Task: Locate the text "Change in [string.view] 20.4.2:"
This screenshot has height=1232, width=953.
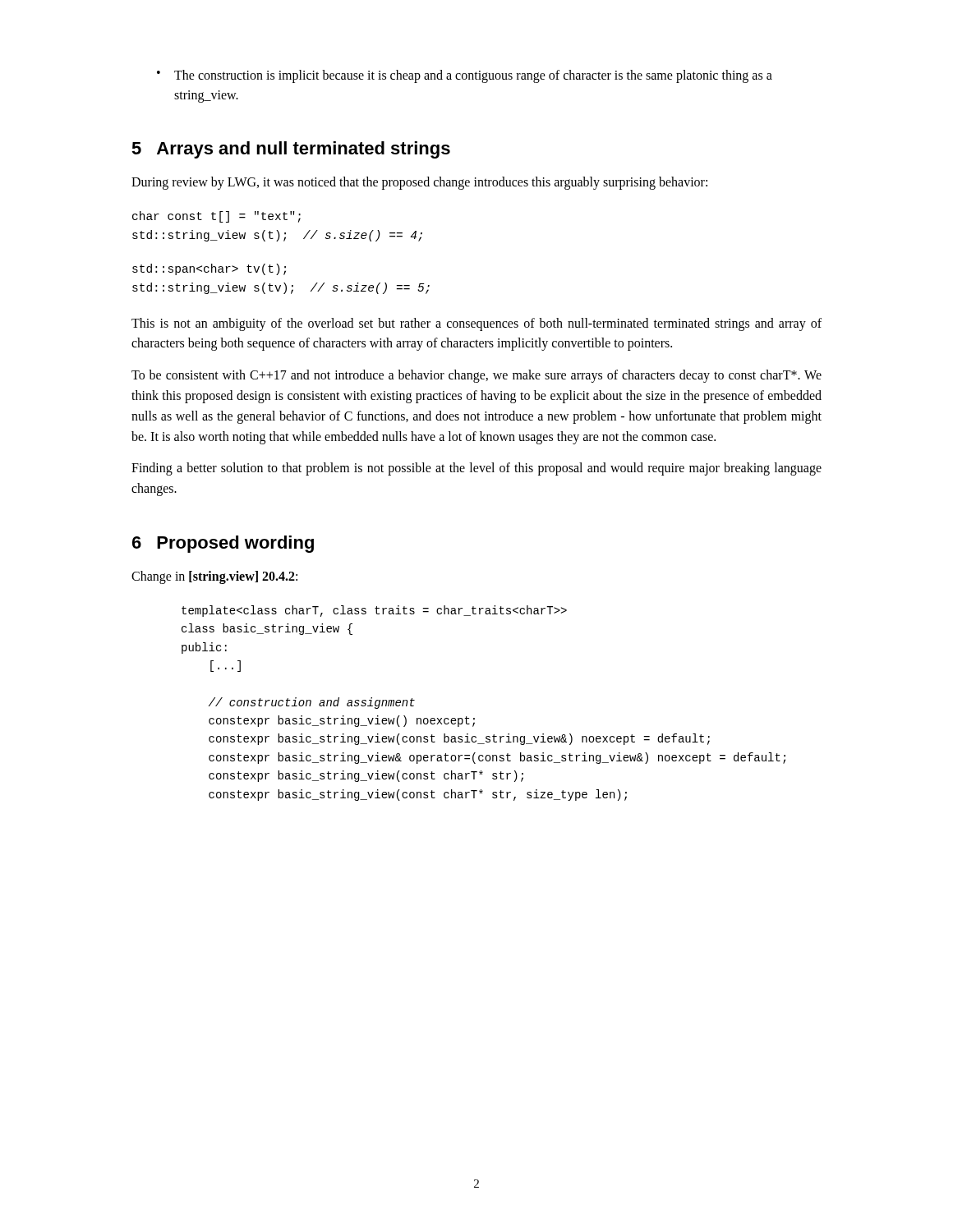Action: click(x=215, y=576)
